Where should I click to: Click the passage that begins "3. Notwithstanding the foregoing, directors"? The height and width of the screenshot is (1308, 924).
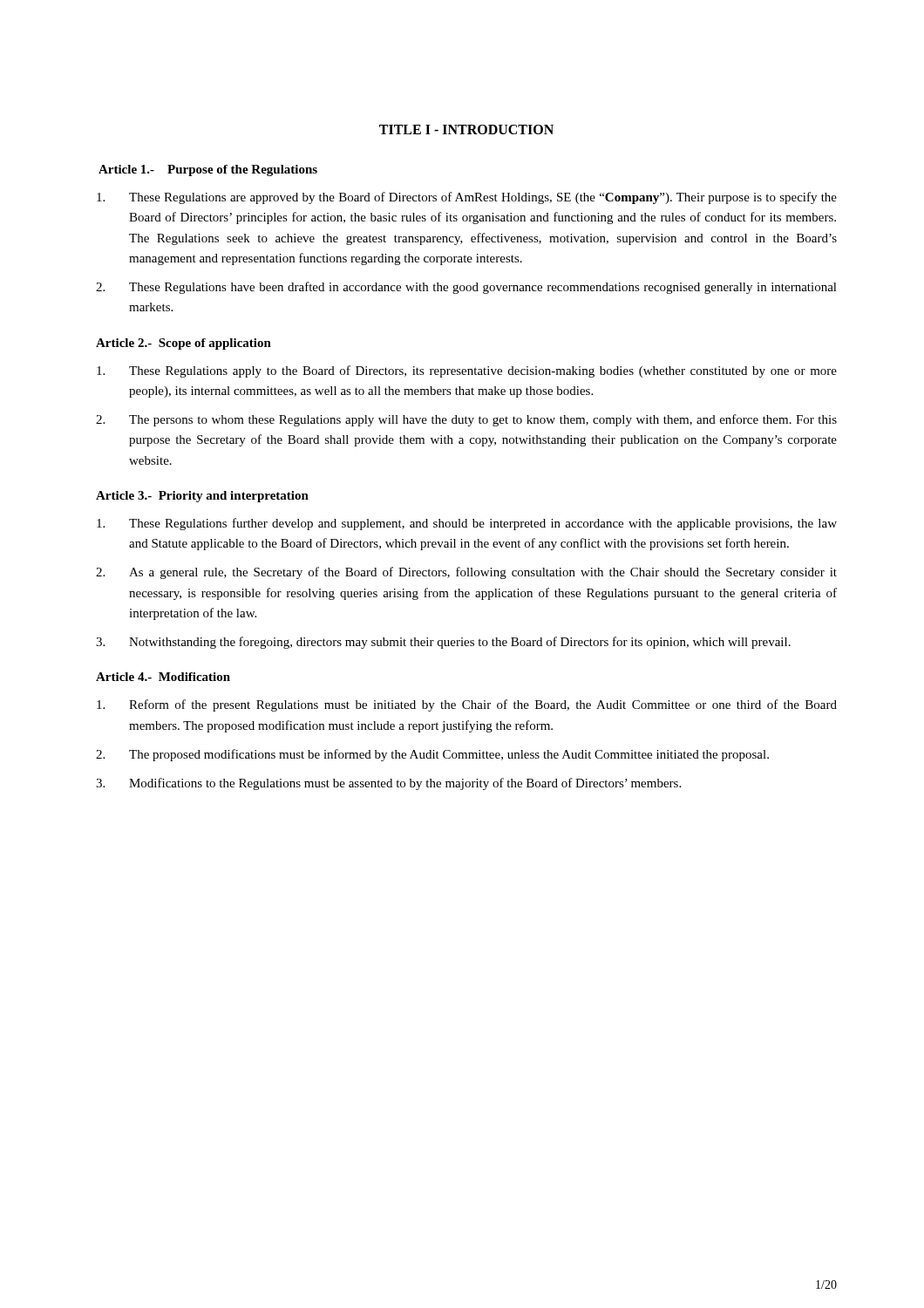point(466,642)
